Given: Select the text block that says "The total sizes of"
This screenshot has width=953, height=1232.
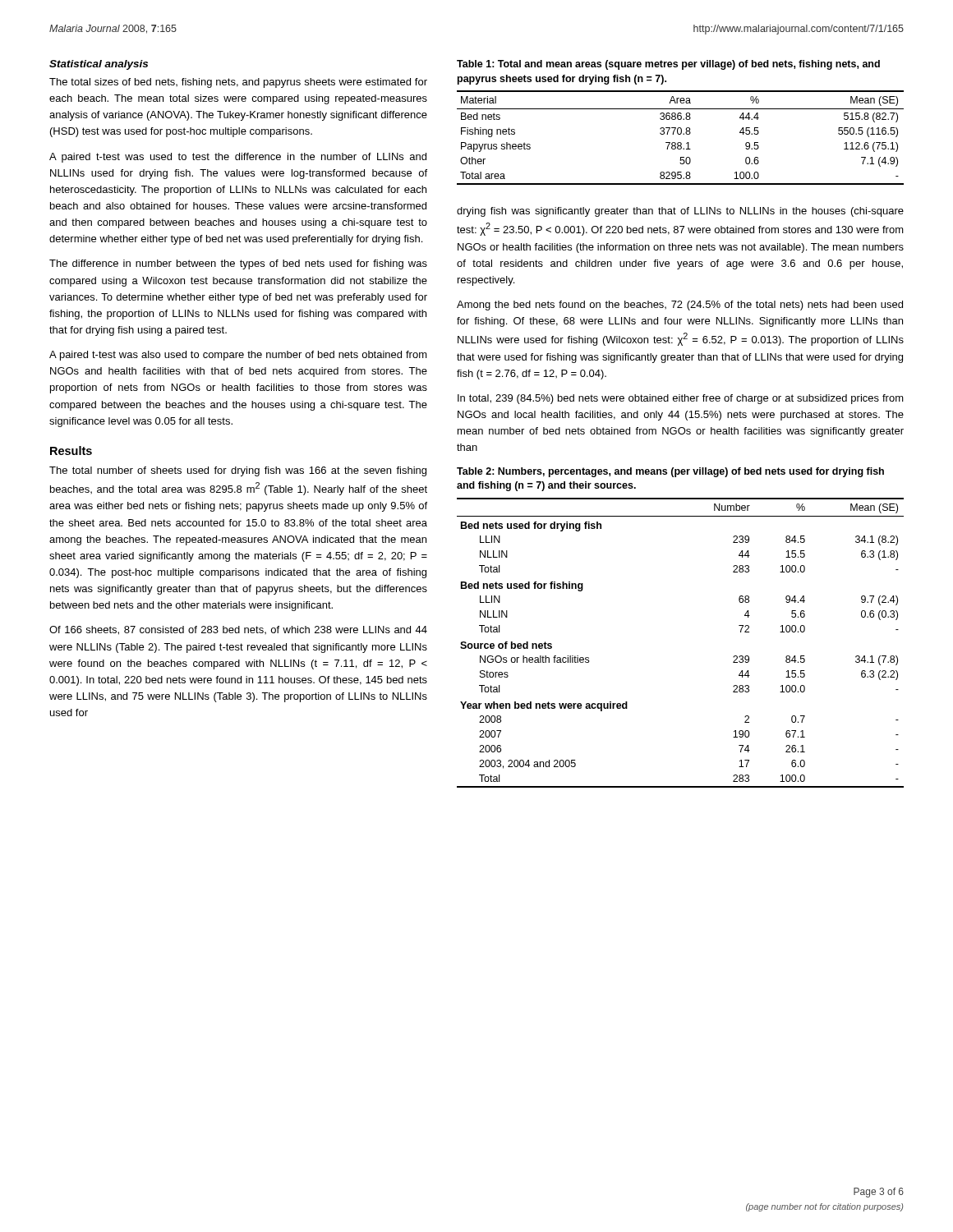Looking at the screenshot, I should point(238,107).
